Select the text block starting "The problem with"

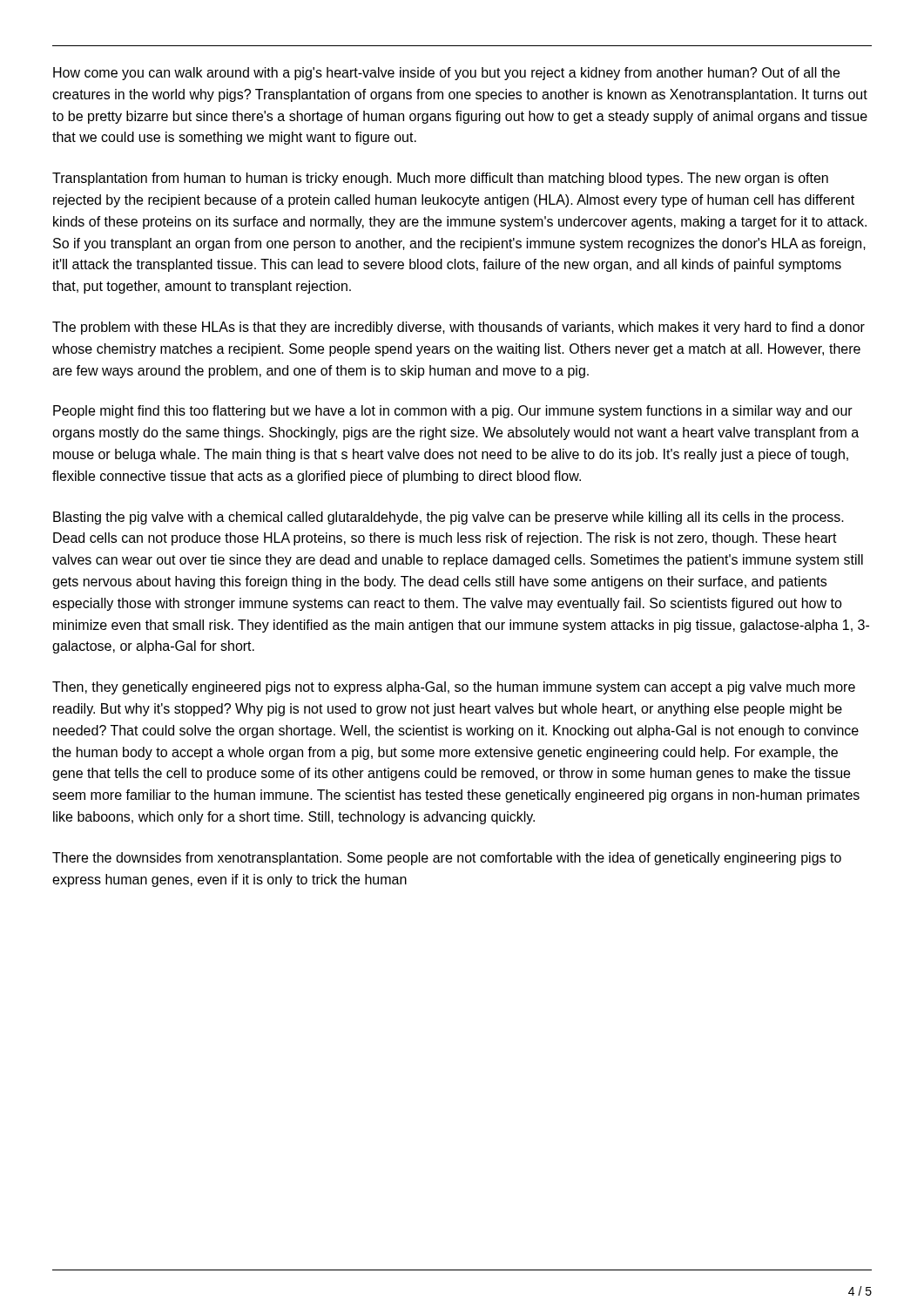458,349
